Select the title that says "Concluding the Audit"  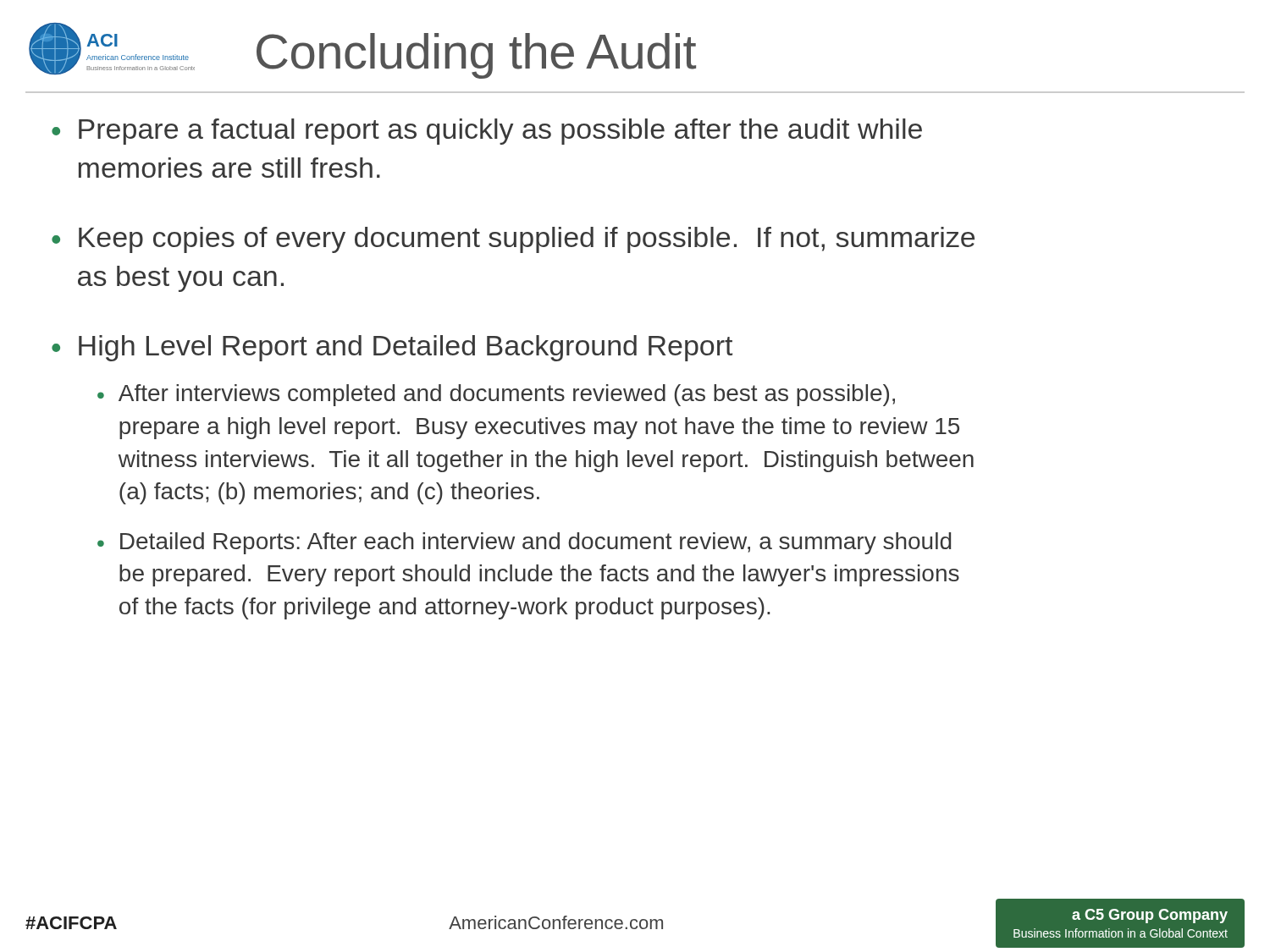(475, 51)
